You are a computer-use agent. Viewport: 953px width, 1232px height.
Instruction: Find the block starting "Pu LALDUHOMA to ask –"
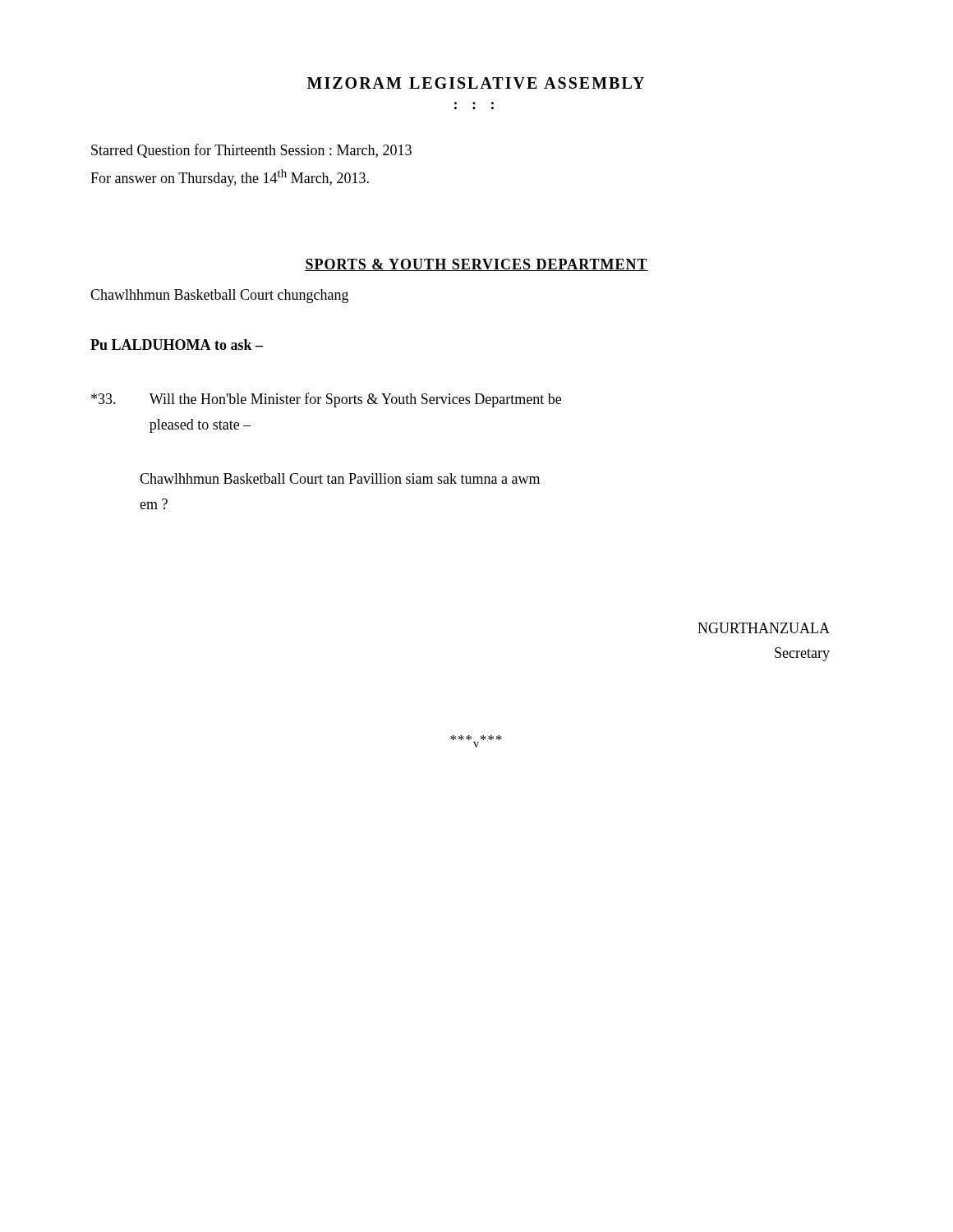pos(177,345)
